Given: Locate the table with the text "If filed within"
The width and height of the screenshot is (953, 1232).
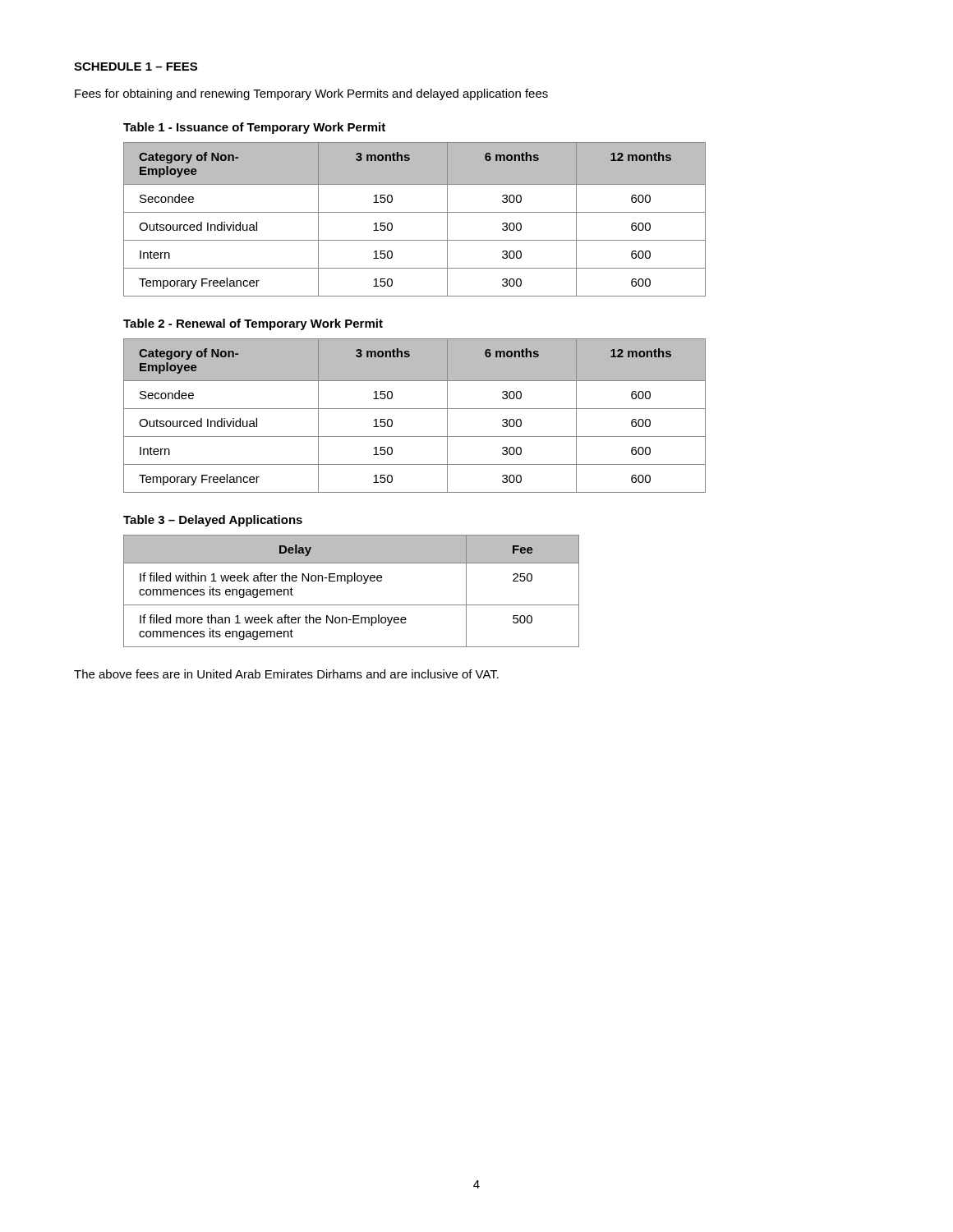Looking at the screenshot, I should coord(501,591).
